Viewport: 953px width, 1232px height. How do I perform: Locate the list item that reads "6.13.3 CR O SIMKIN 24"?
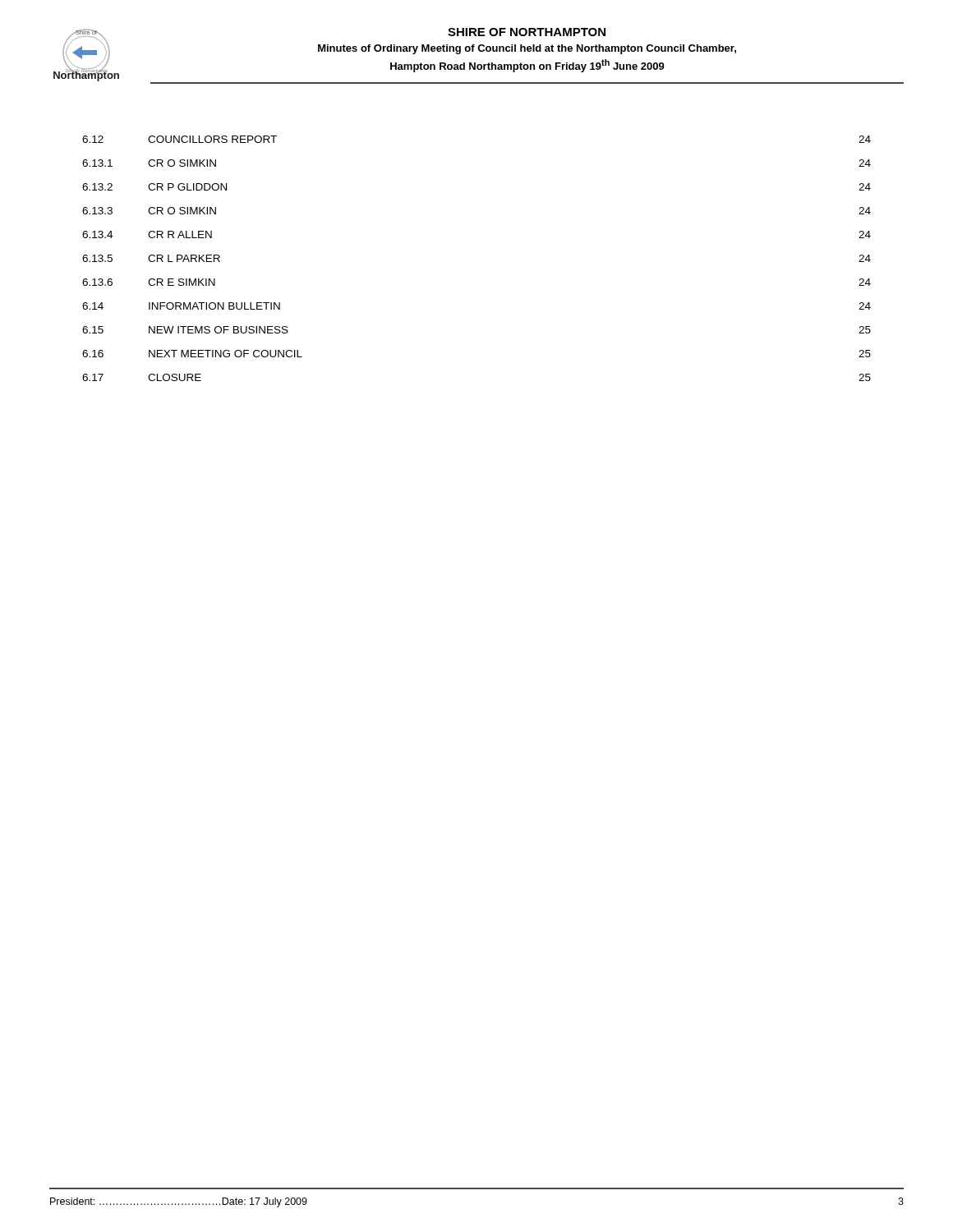pyautogui.click(x=94, y=211)
